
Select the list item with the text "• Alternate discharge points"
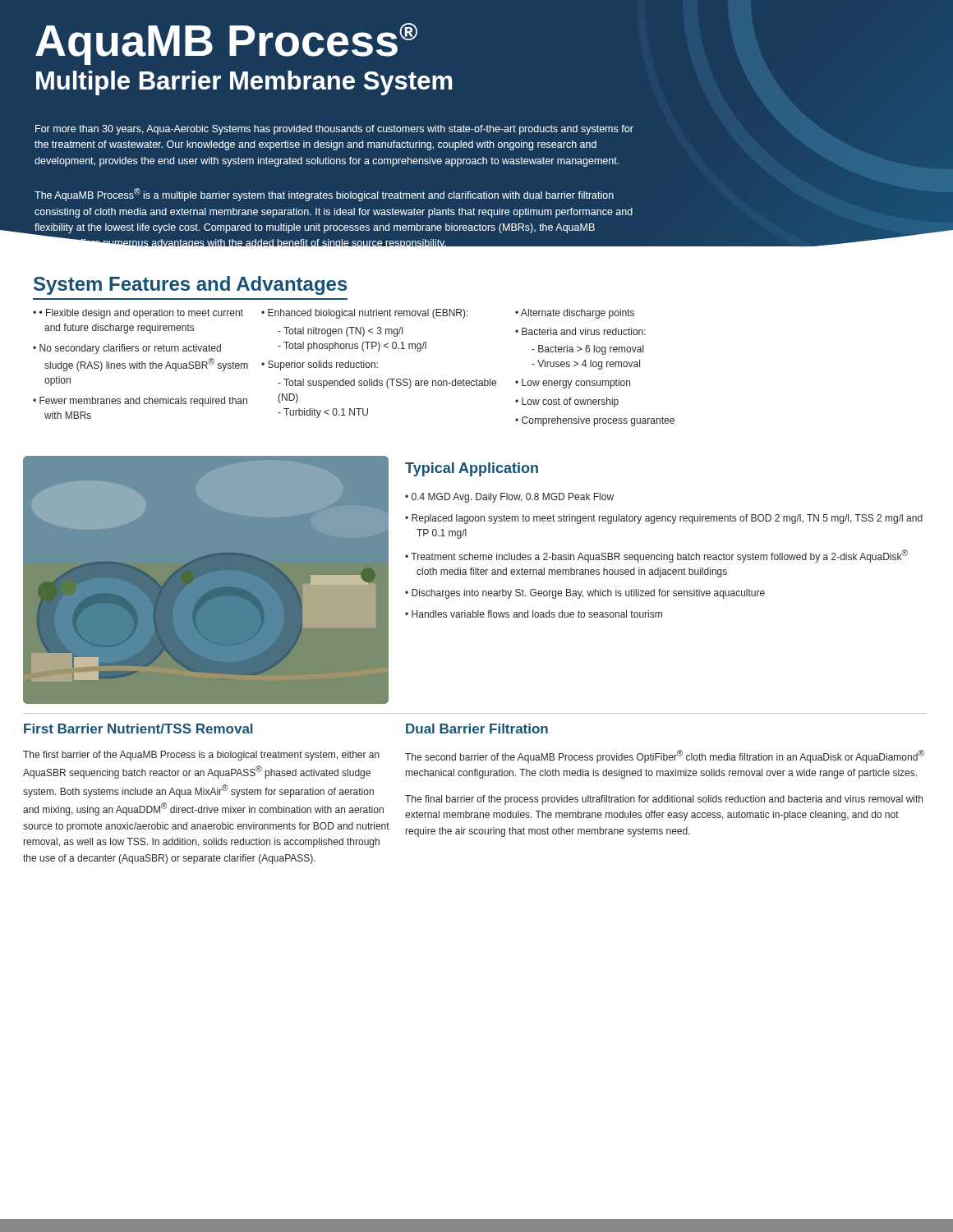(575, 313)
